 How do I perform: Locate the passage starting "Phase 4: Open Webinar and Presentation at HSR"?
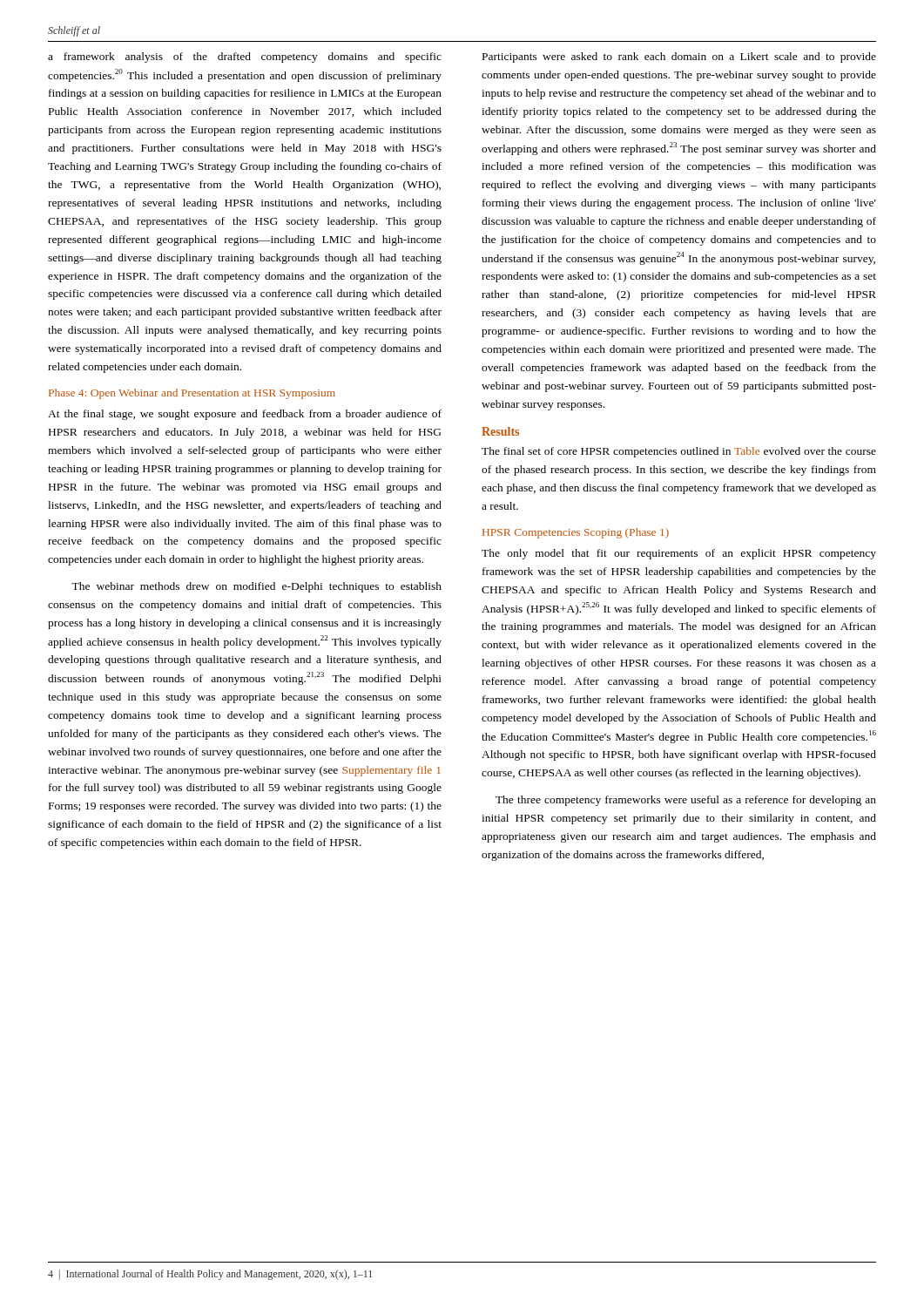click(x=192, y=393)
